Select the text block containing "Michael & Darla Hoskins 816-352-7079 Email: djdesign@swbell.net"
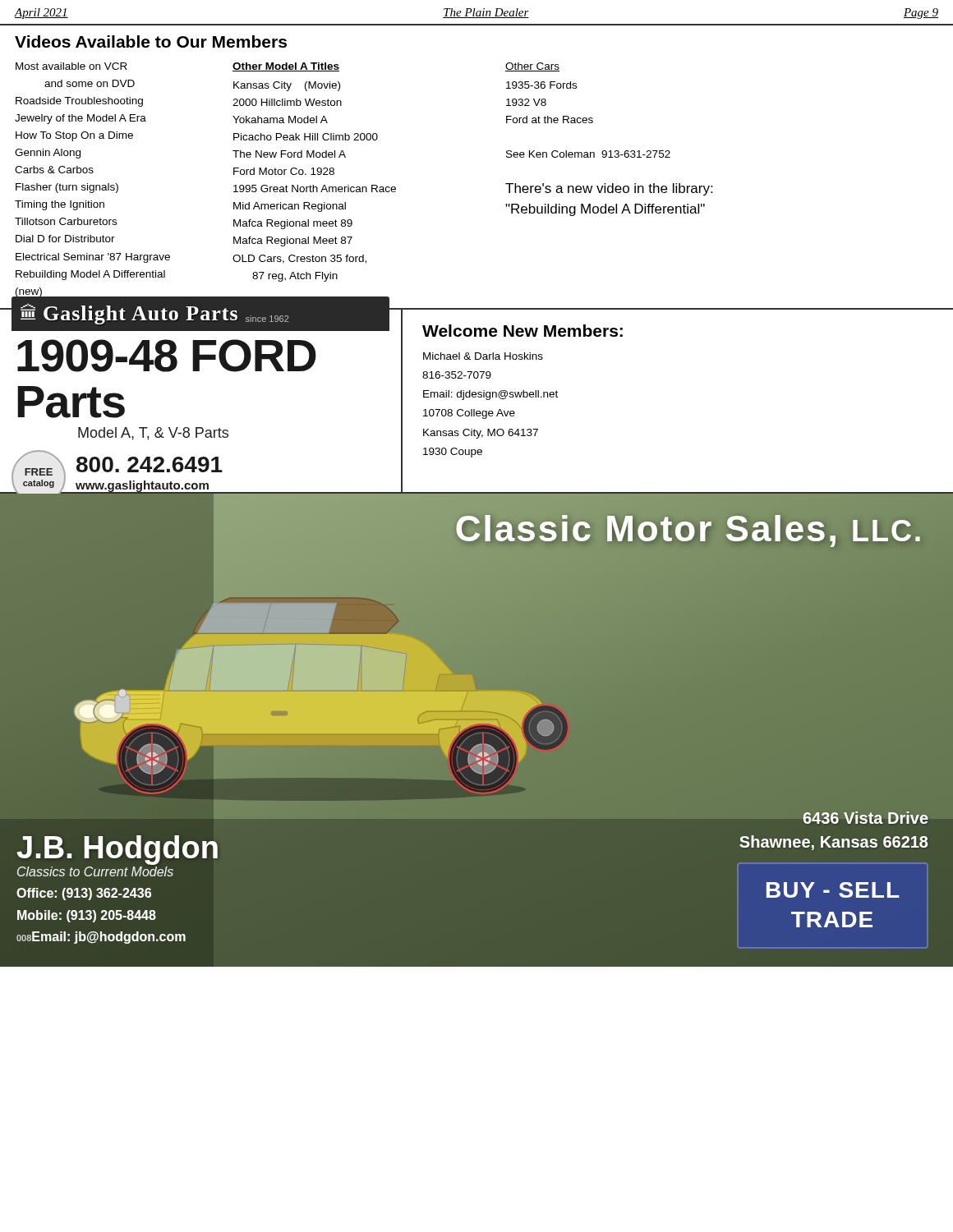This screenshot has height=1232, width=953. [490, 403]
